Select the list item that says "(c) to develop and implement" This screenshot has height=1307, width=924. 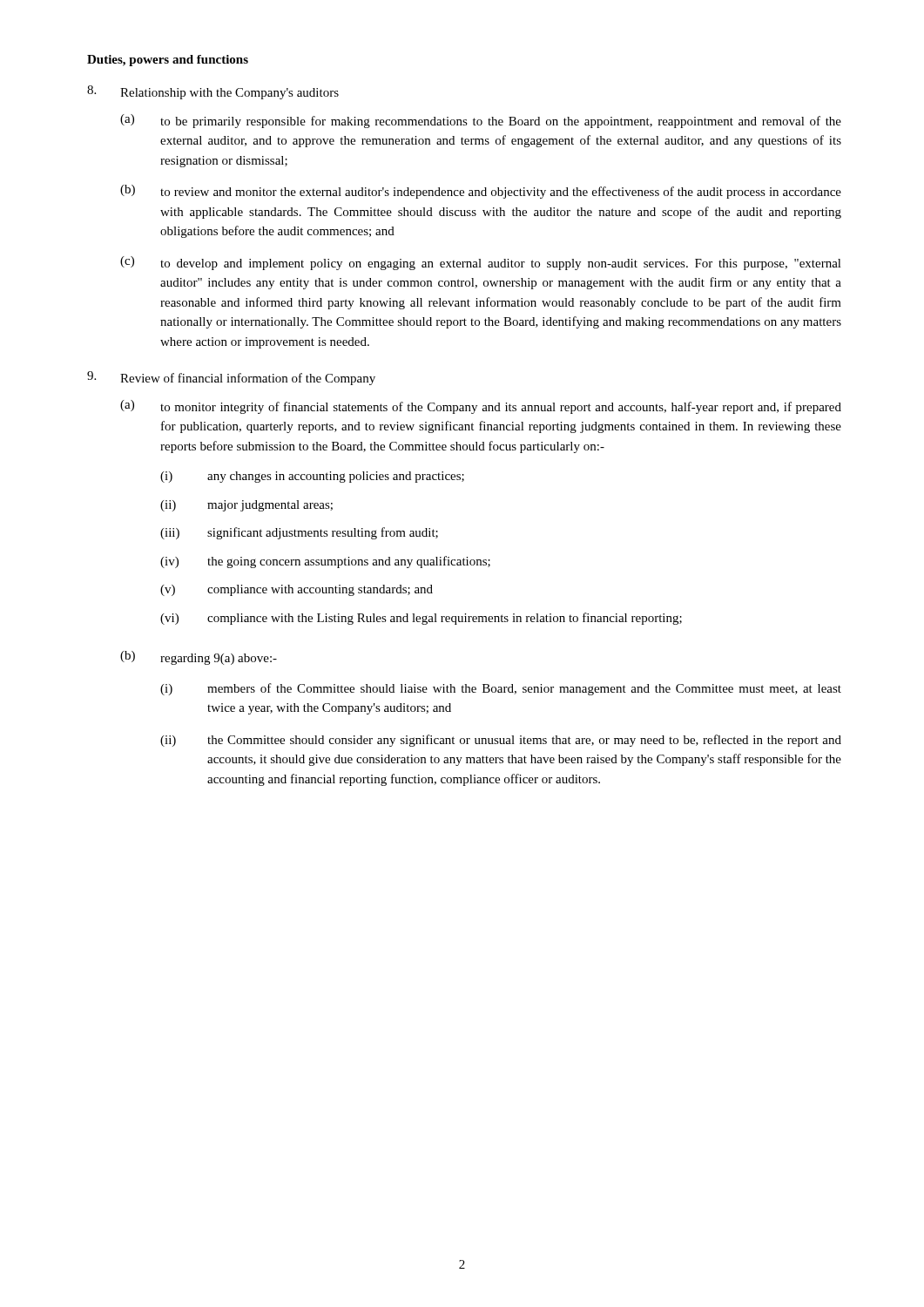pyautogui.click(x=481, y=302)
